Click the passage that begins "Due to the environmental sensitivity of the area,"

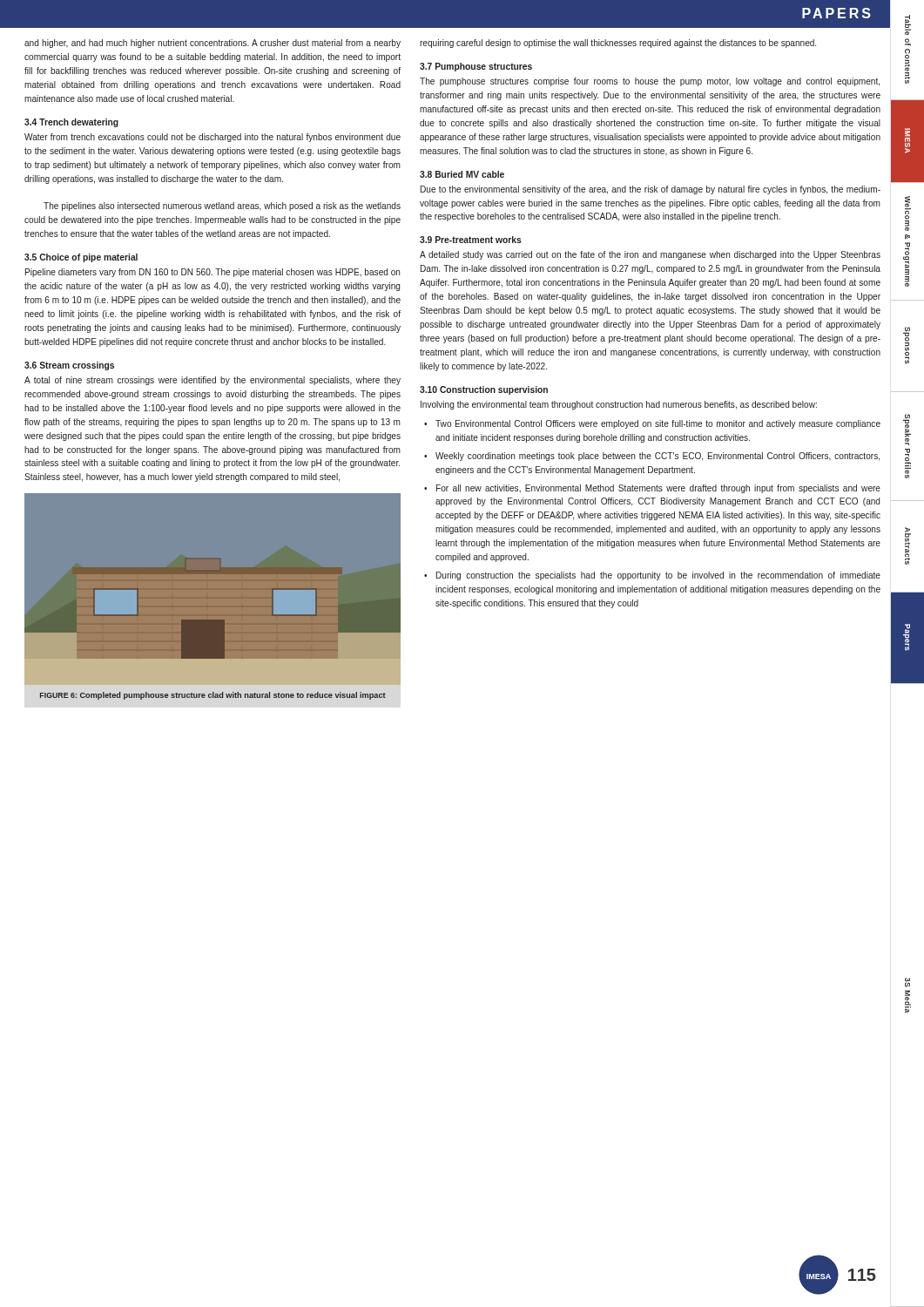(x=650, y=203)
